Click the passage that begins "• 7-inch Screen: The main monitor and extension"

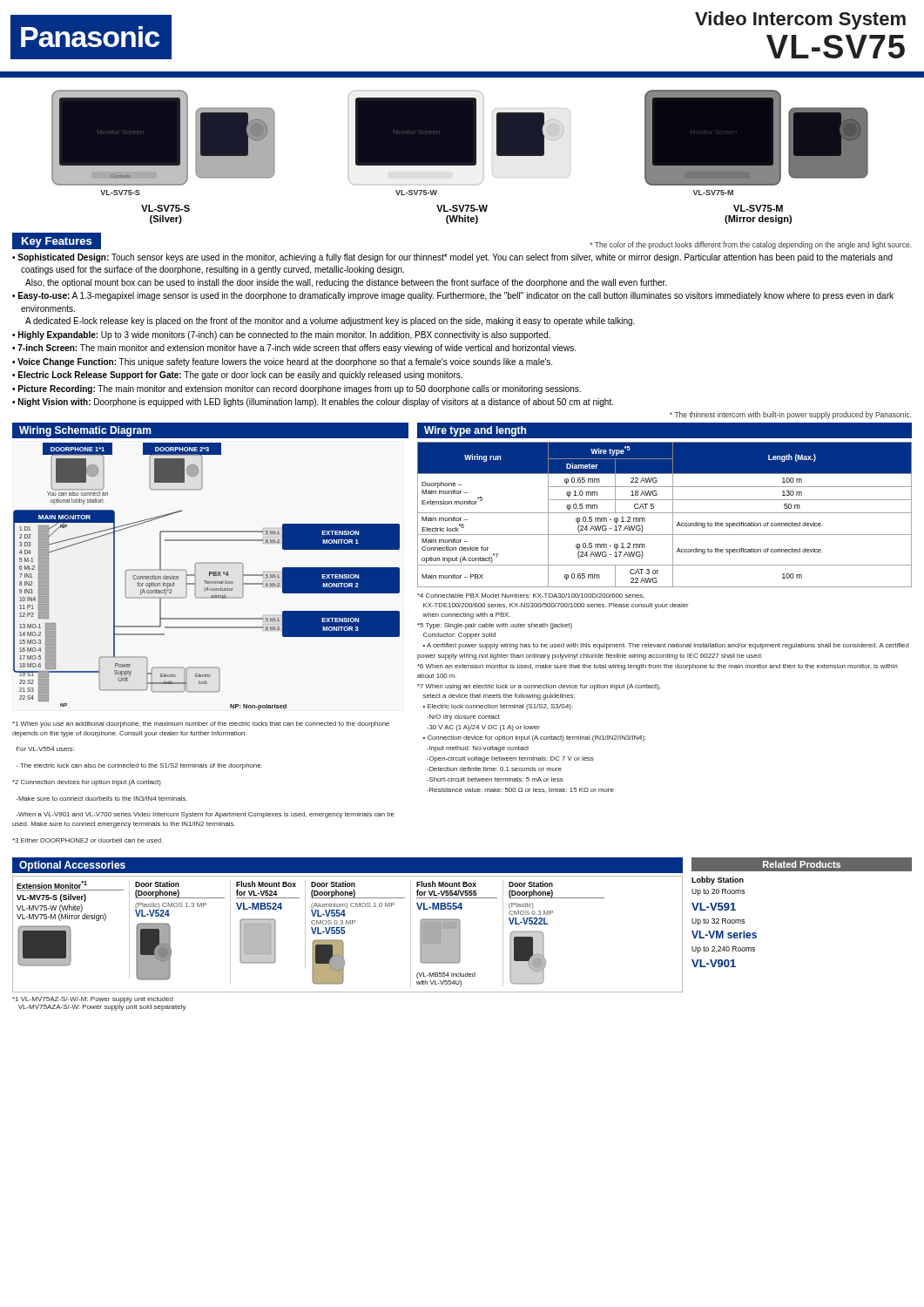pyautogui.click(x=294, y=349)
